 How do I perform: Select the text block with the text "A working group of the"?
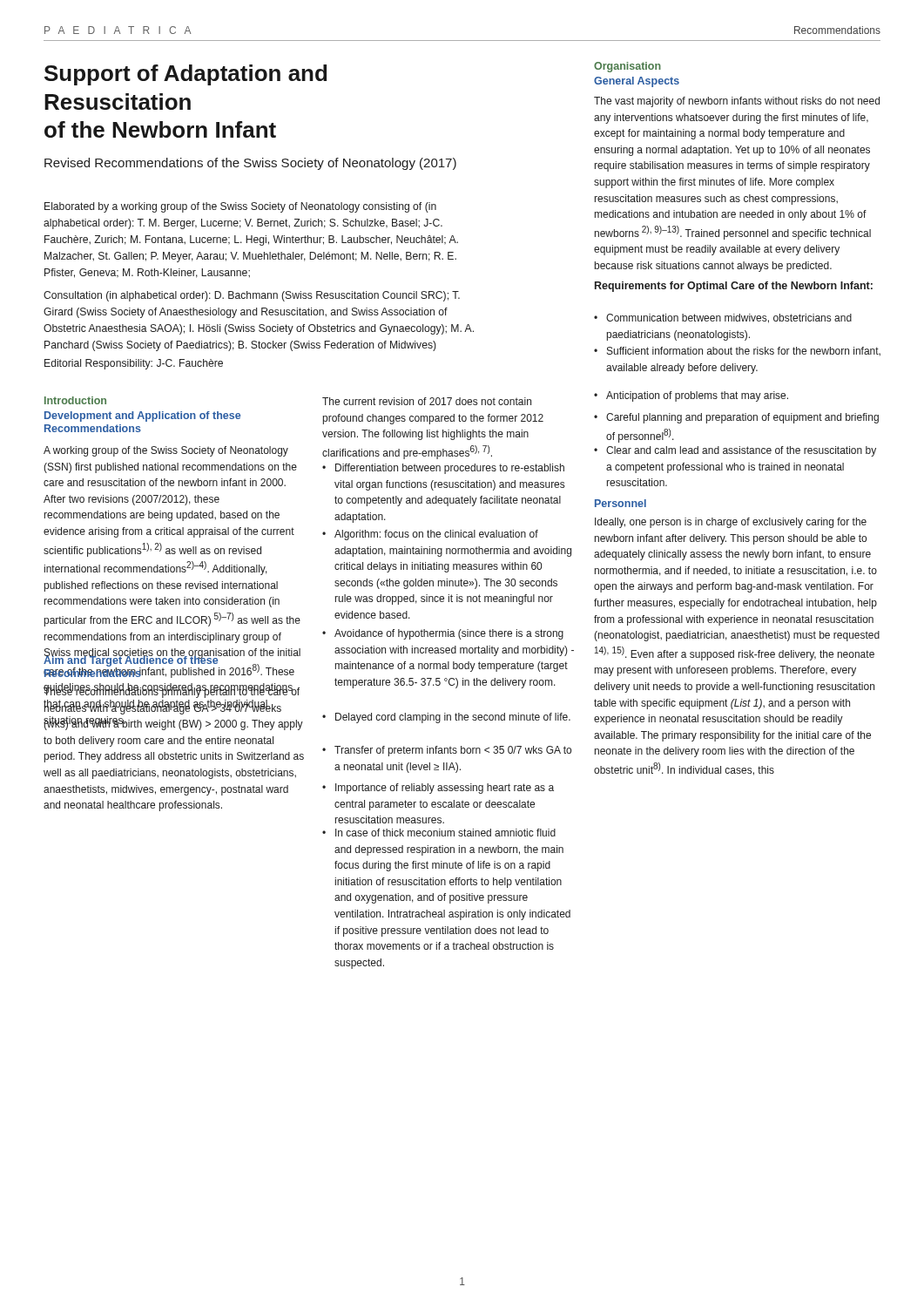[172, 585]
